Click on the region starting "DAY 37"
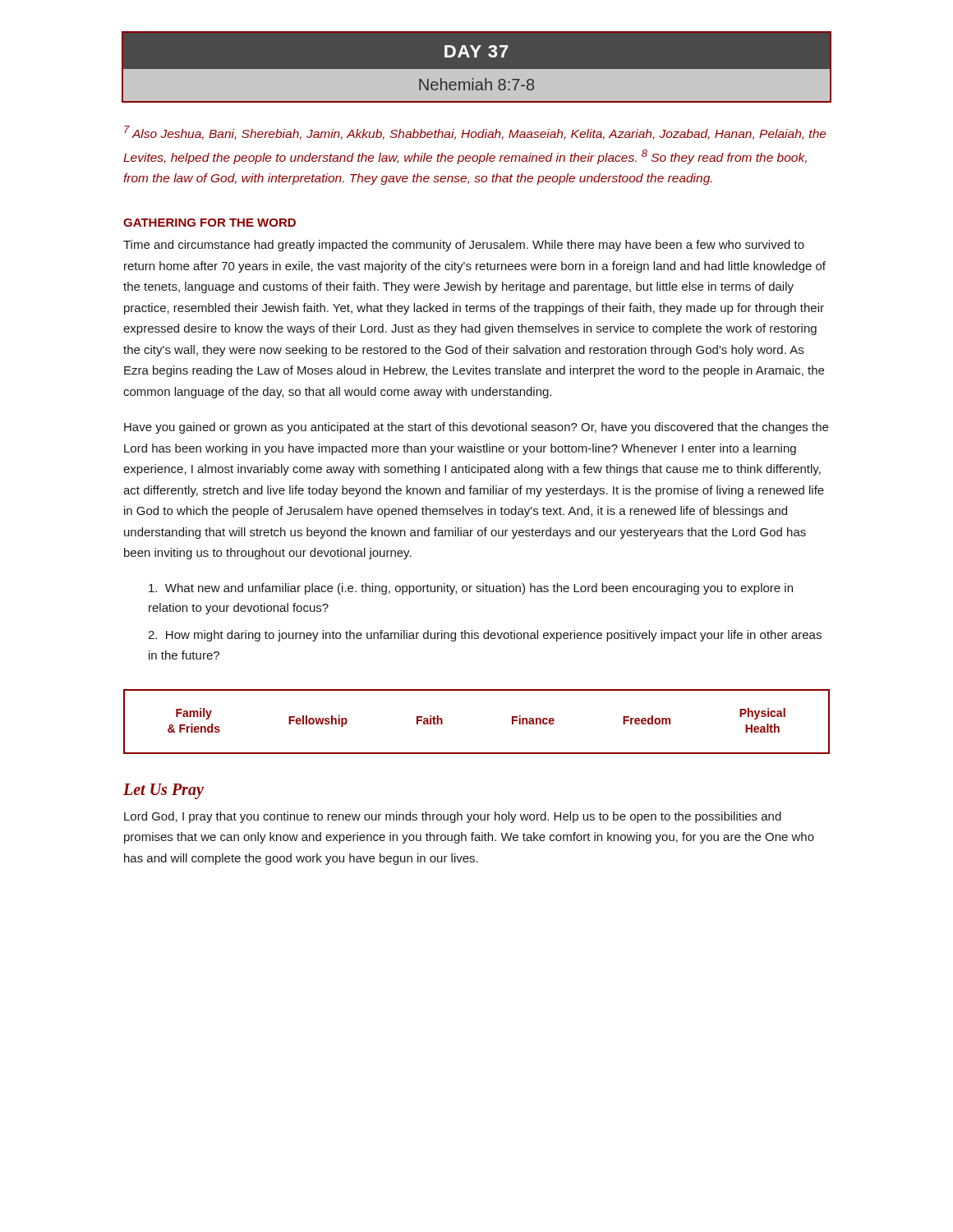The height and width of the screenshot is (1232, 953). (x=476, y=51)
